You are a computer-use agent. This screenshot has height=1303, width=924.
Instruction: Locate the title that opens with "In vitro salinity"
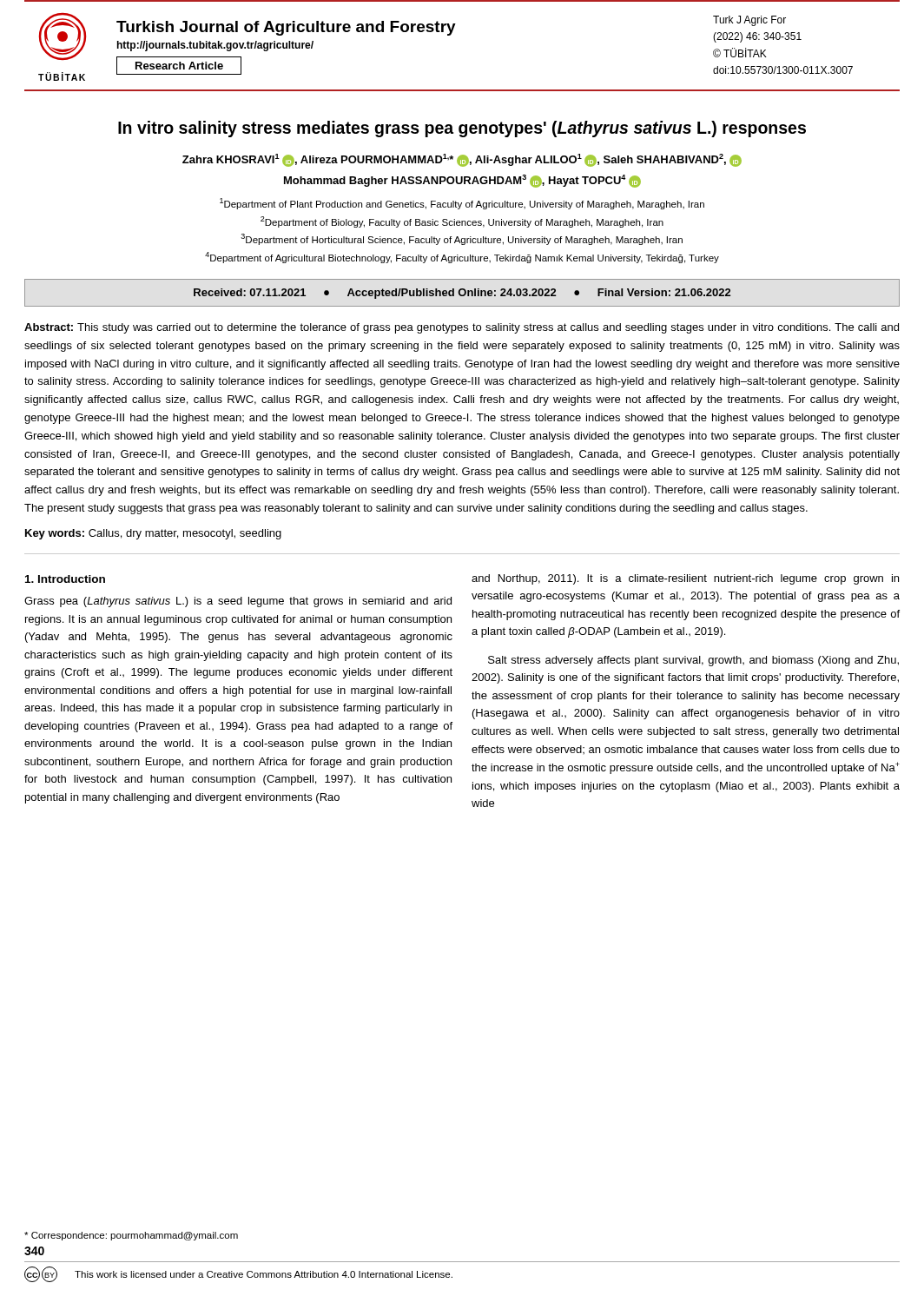coord(462,128)
